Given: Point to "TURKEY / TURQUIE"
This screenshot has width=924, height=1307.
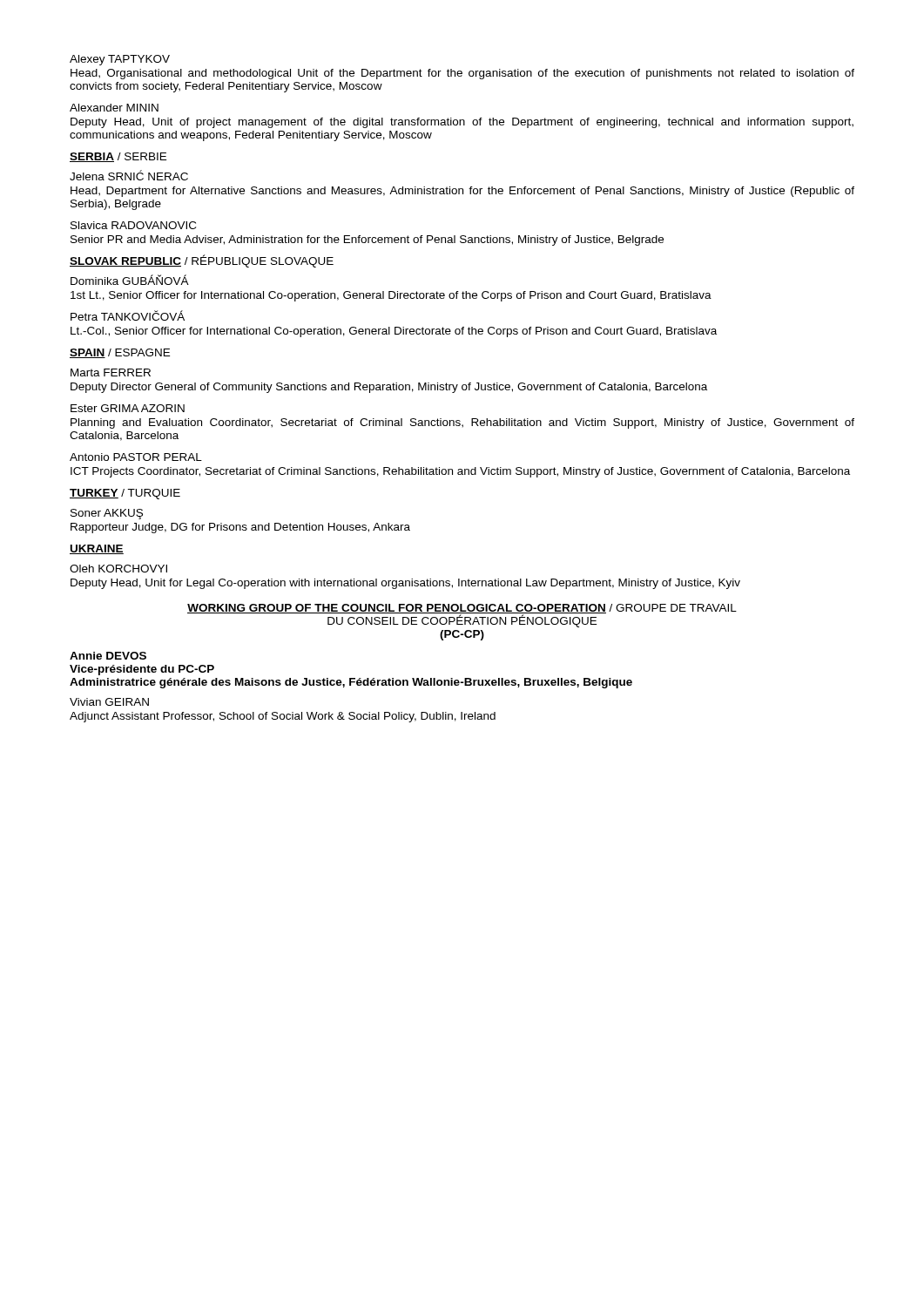Looking at the screenshot, I should point(125,493).
